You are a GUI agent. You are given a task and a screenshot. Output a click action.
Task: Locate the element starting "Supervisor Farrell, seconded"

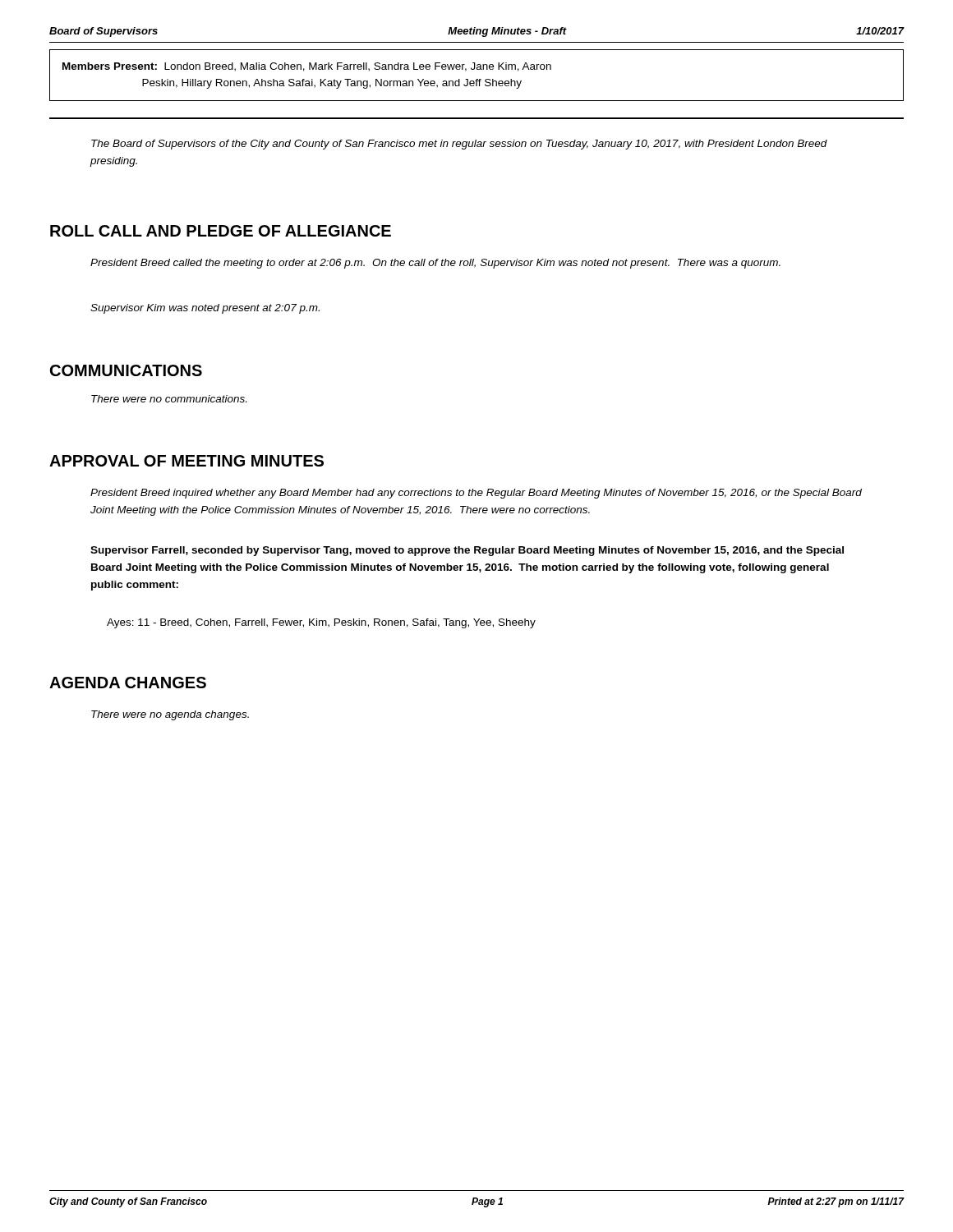tap(467, 567)
